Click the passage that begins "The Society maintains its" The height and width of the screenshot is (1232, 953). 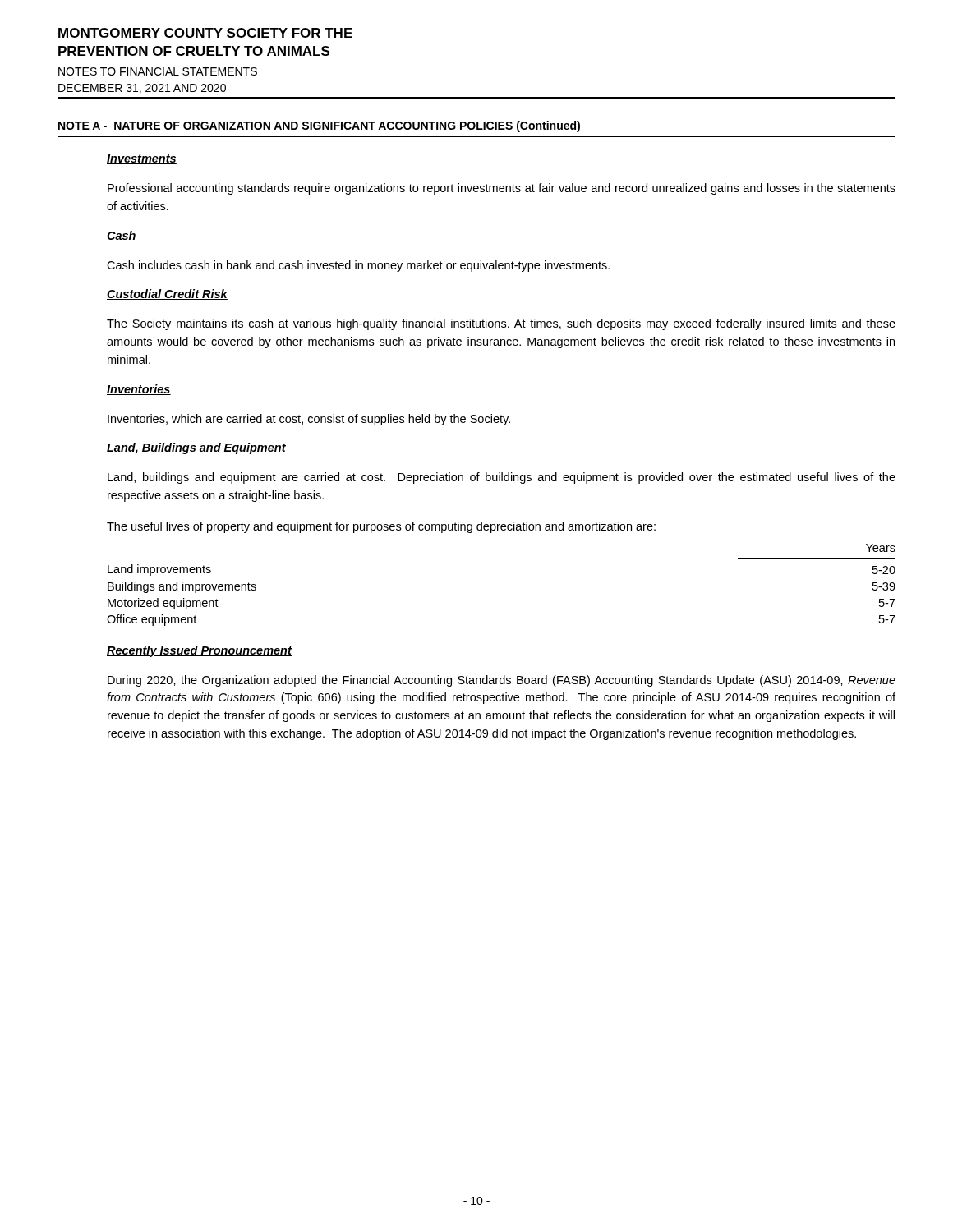(x=501, y=342)
